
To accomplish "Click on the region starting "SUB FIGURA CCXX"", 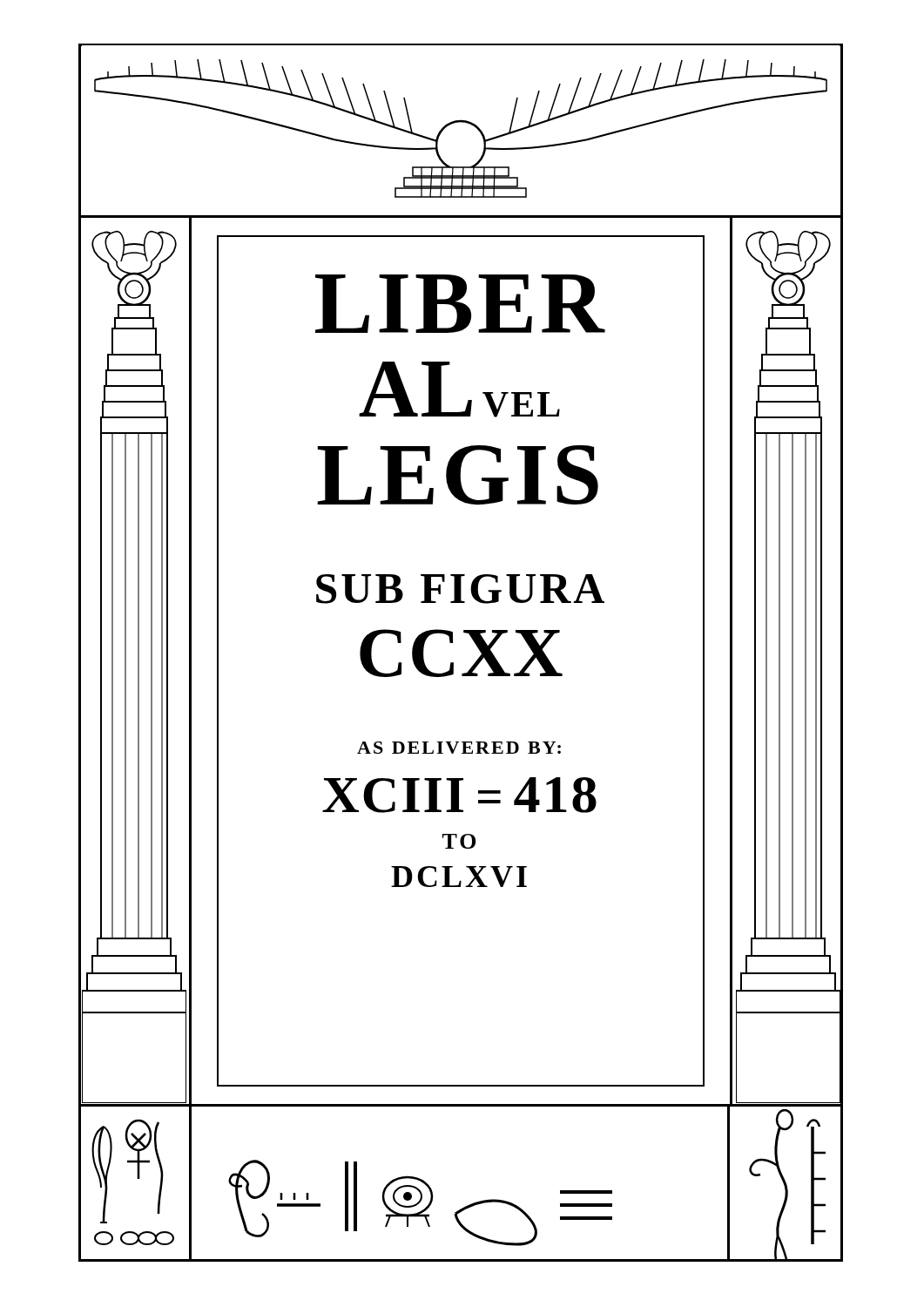I will (x=461, y=628).
